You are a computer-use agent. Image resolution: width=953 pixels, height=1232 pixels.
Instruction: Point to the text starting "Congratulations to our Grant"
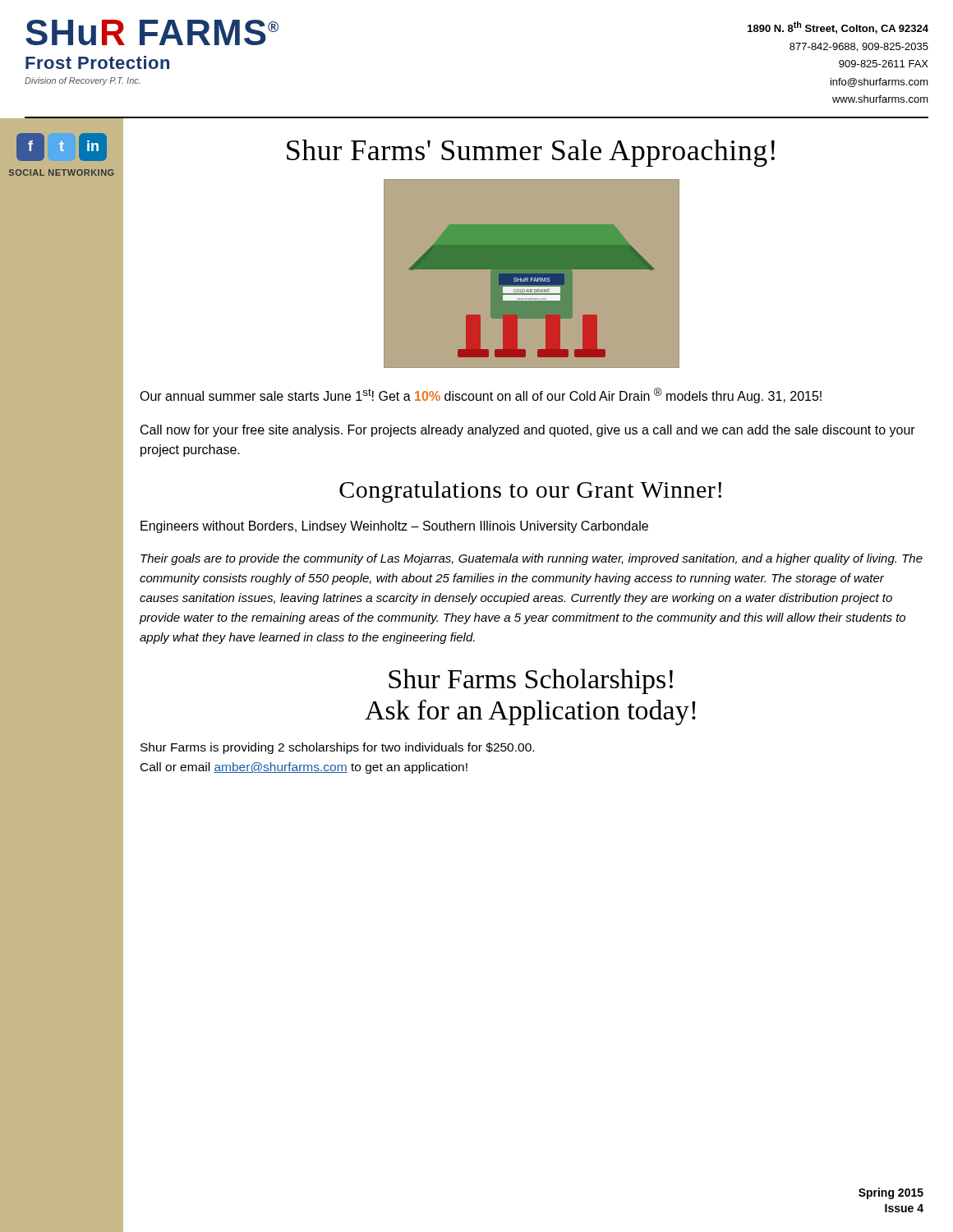pyautogui.click(x=532, y=490)
